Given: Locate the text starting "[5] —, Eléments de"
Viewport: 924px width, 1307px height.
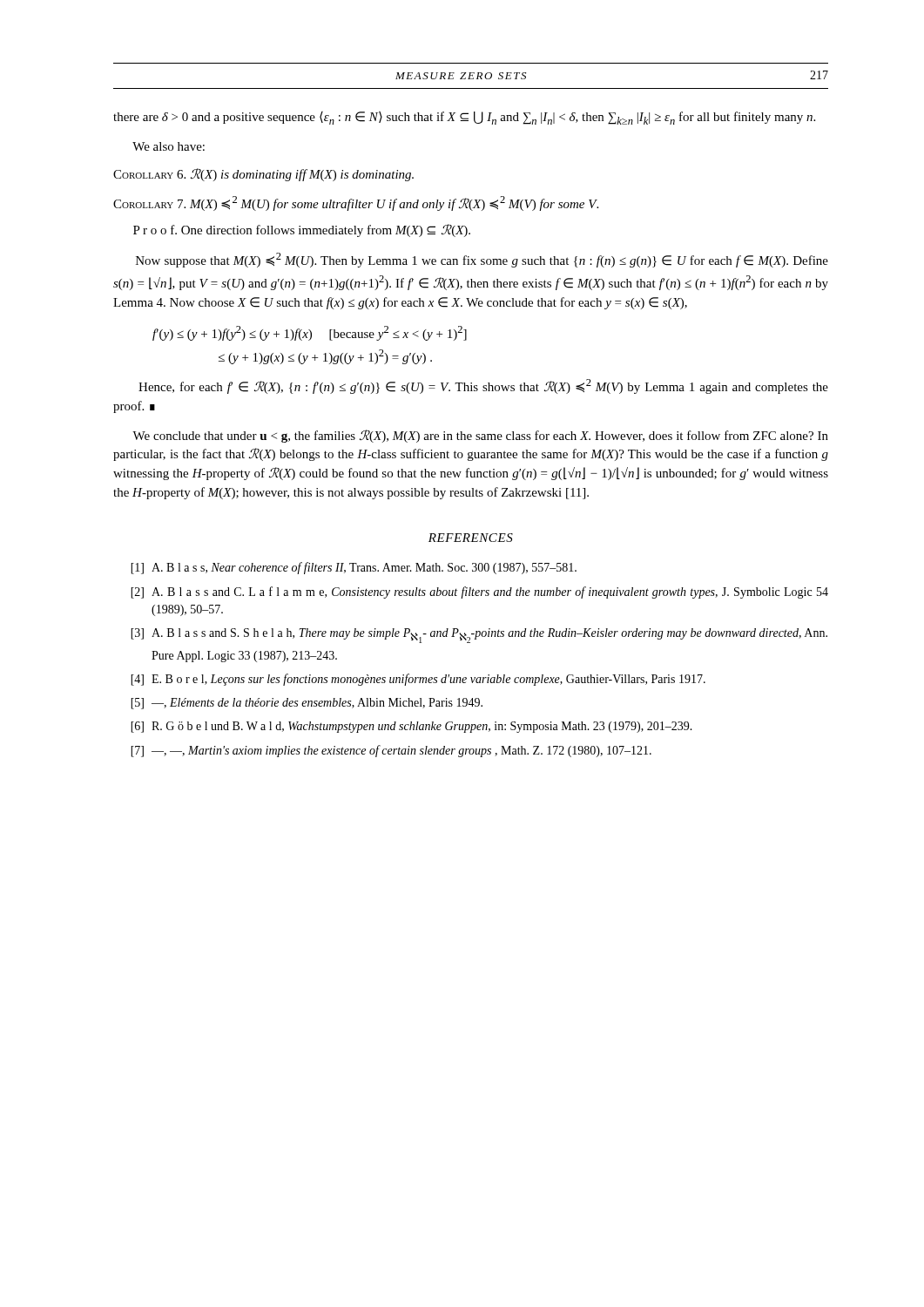Looking at the screenshot, I should pos(471,703).
